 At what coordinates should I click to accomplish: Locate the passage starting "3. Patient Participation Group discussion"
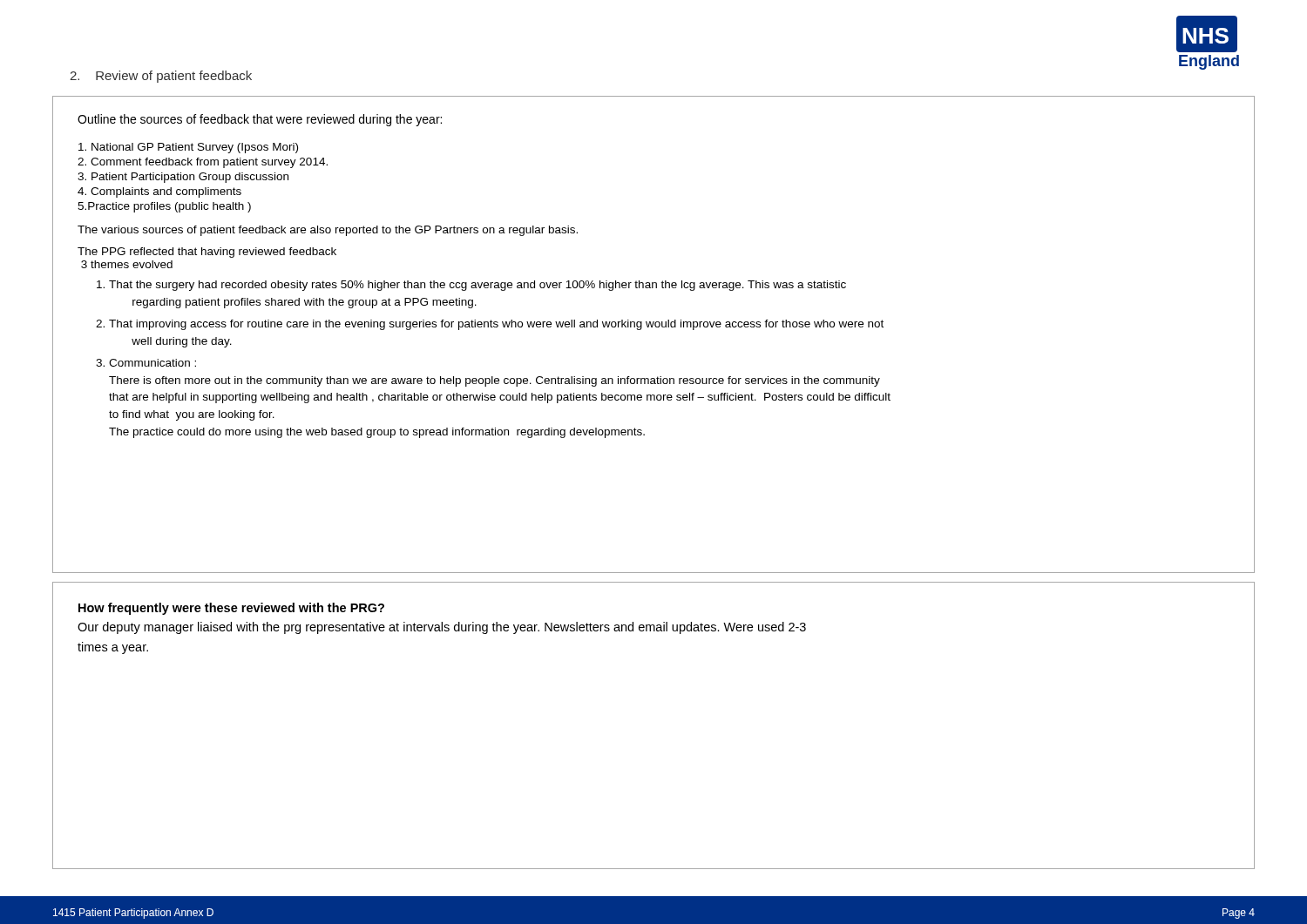pos(183,176)
